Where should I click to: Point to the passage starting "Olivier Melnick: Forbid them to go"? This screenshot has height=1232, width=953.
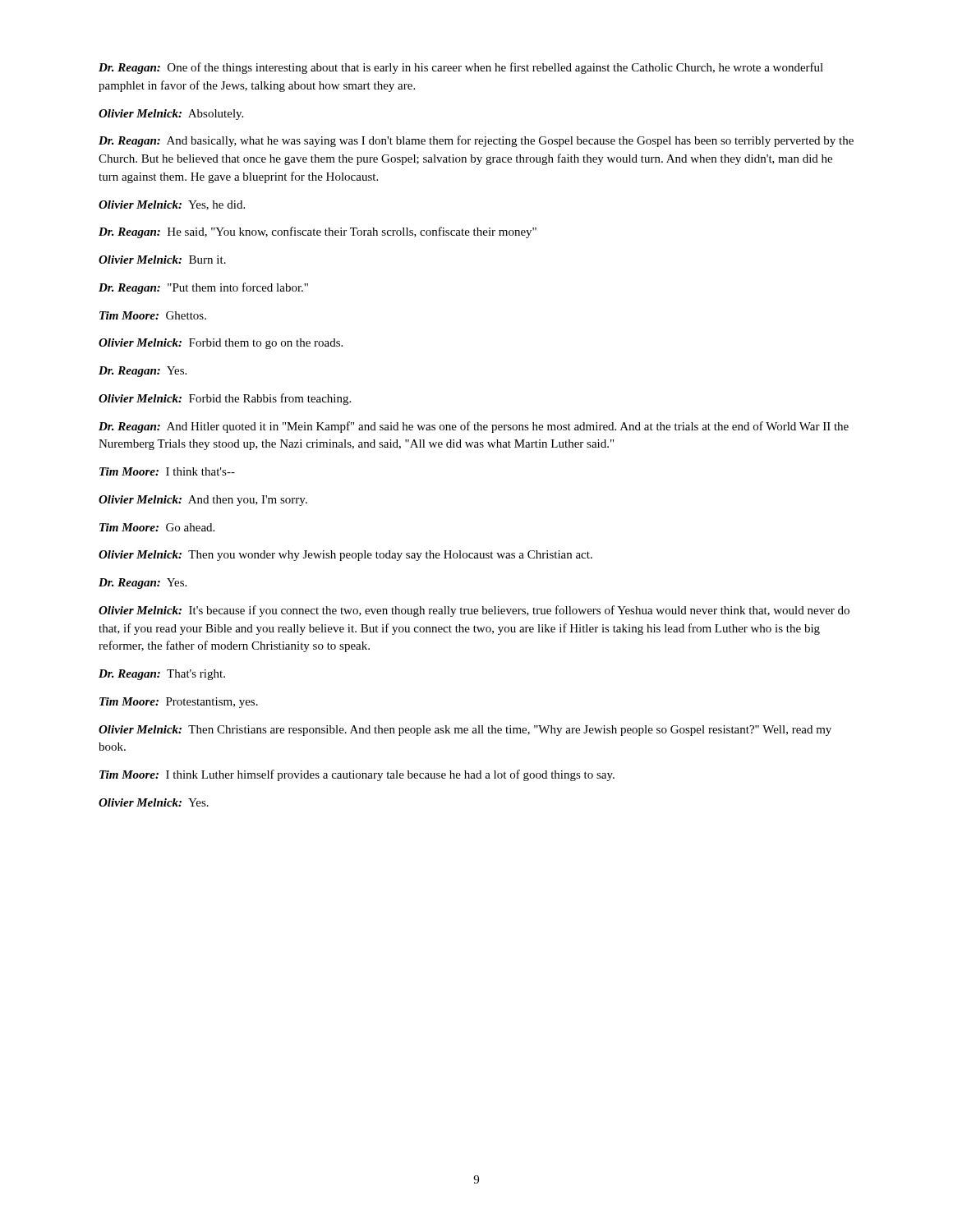[221, 343]
